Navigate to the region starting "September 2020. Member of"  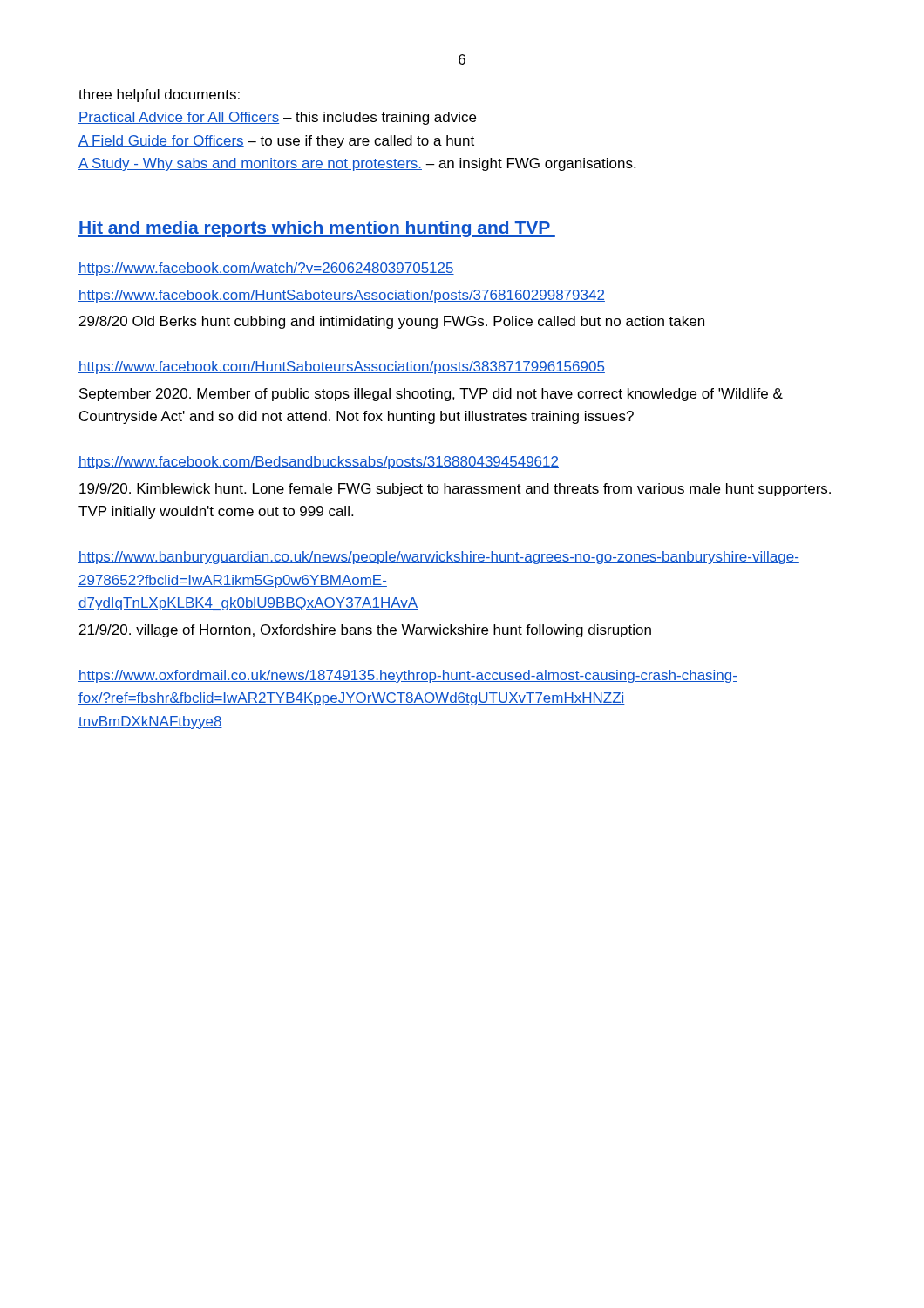click(x=430, y=405)
